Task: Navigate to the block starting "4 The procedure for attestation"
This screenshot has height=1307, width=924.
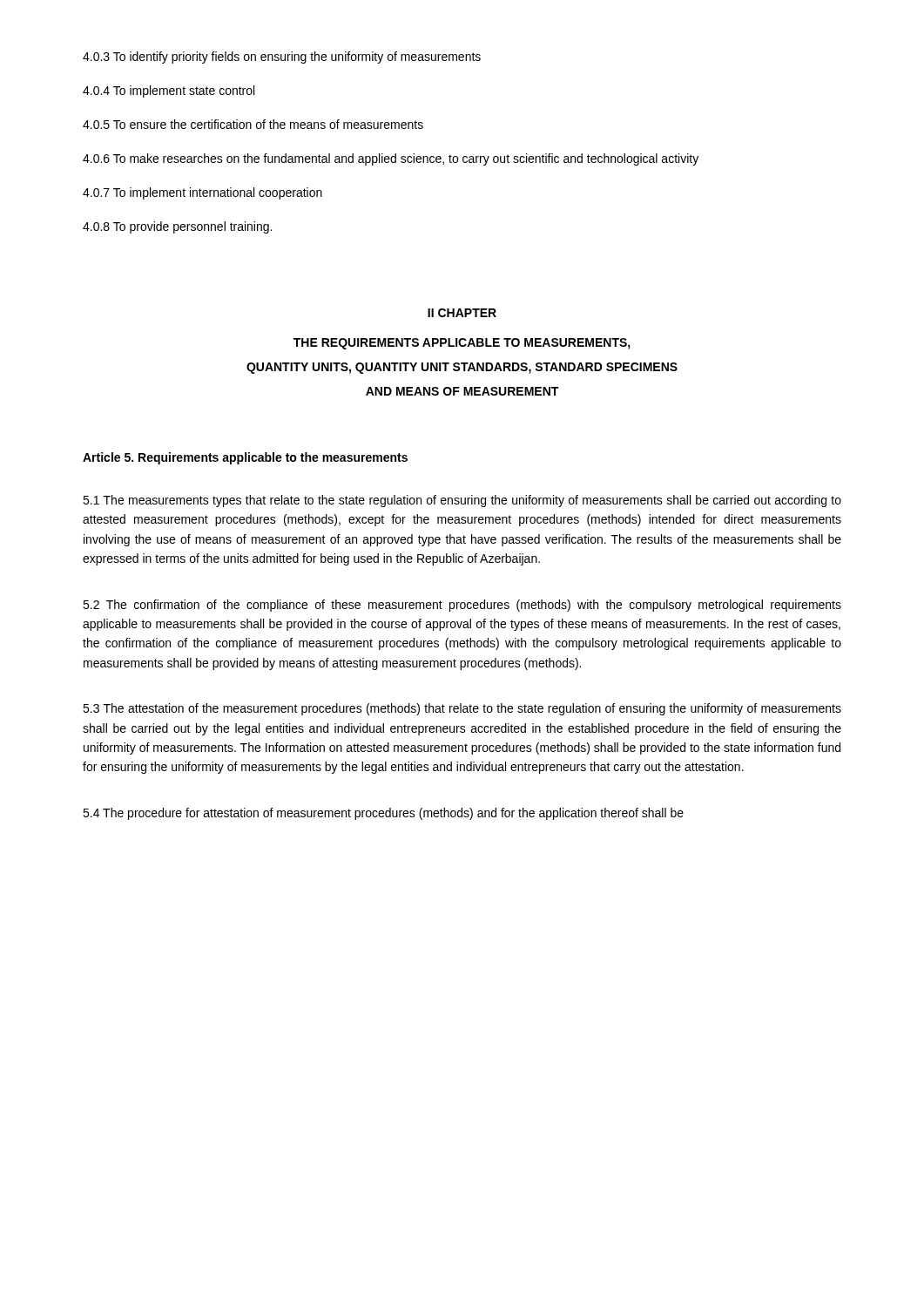Action: click(x=383, y=813)
